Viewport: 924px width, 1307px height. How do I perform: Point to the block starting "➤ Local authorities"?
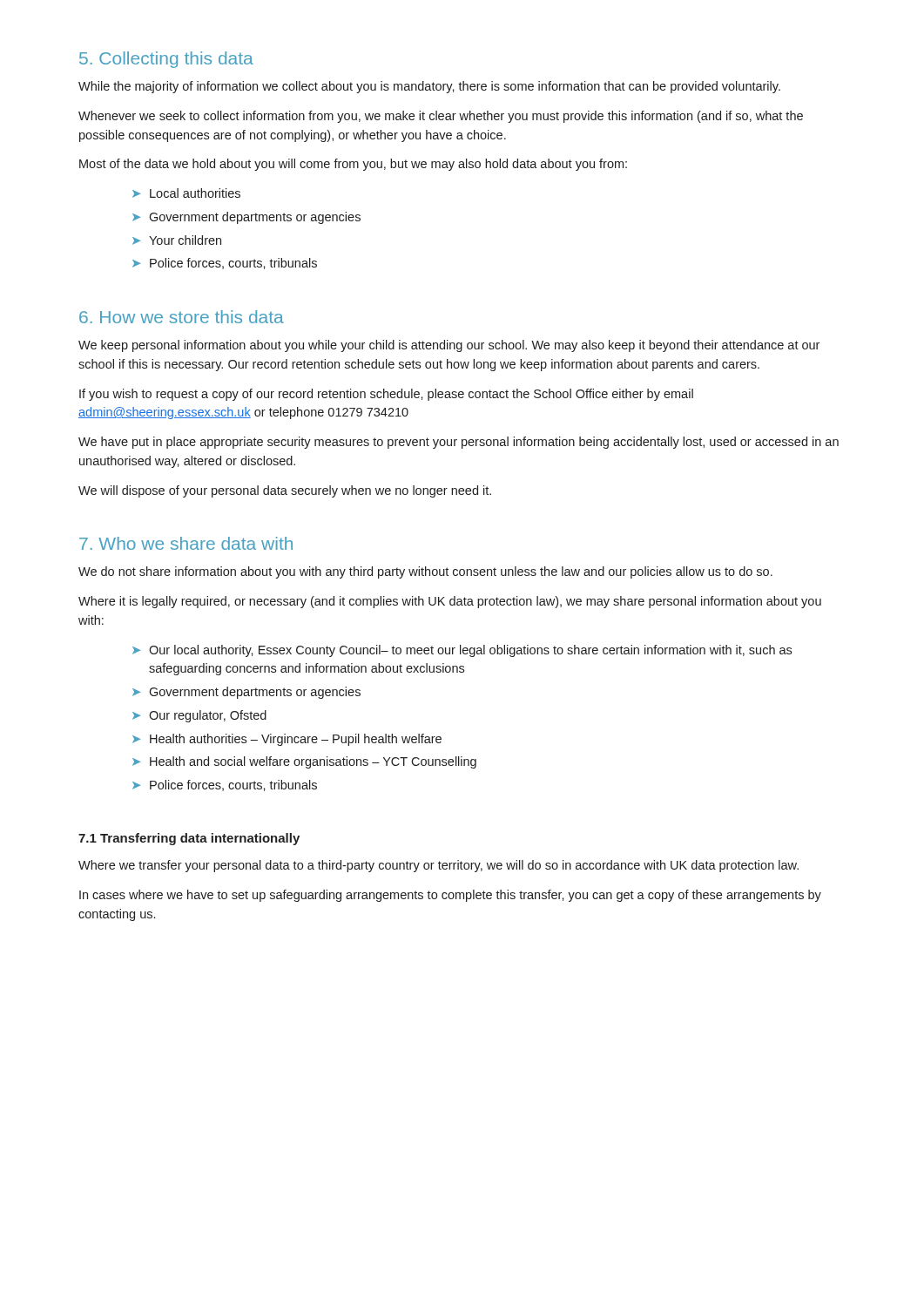coord(186,194)
